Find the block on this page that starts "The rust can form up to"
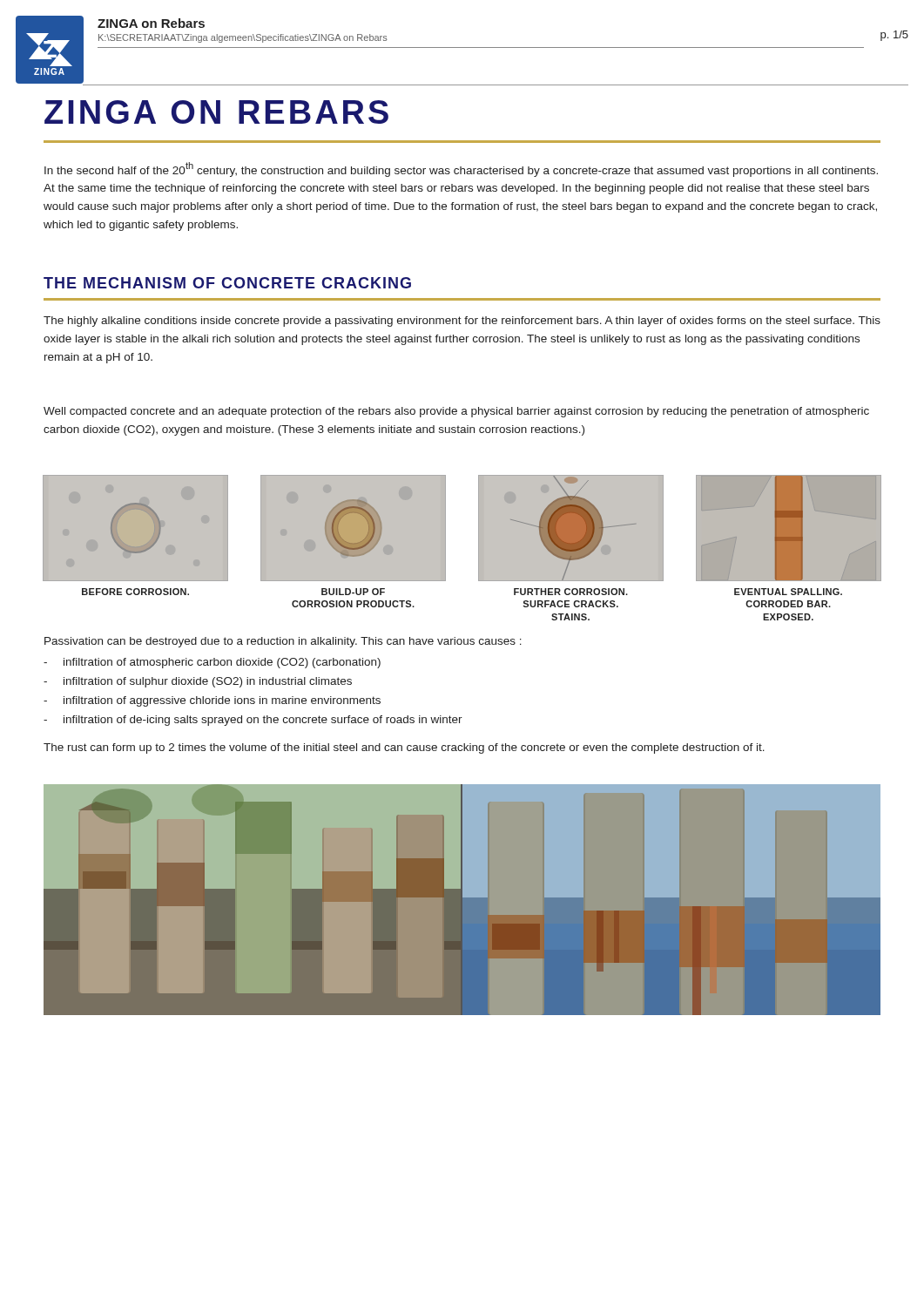924x1307 pixels. 404,747
